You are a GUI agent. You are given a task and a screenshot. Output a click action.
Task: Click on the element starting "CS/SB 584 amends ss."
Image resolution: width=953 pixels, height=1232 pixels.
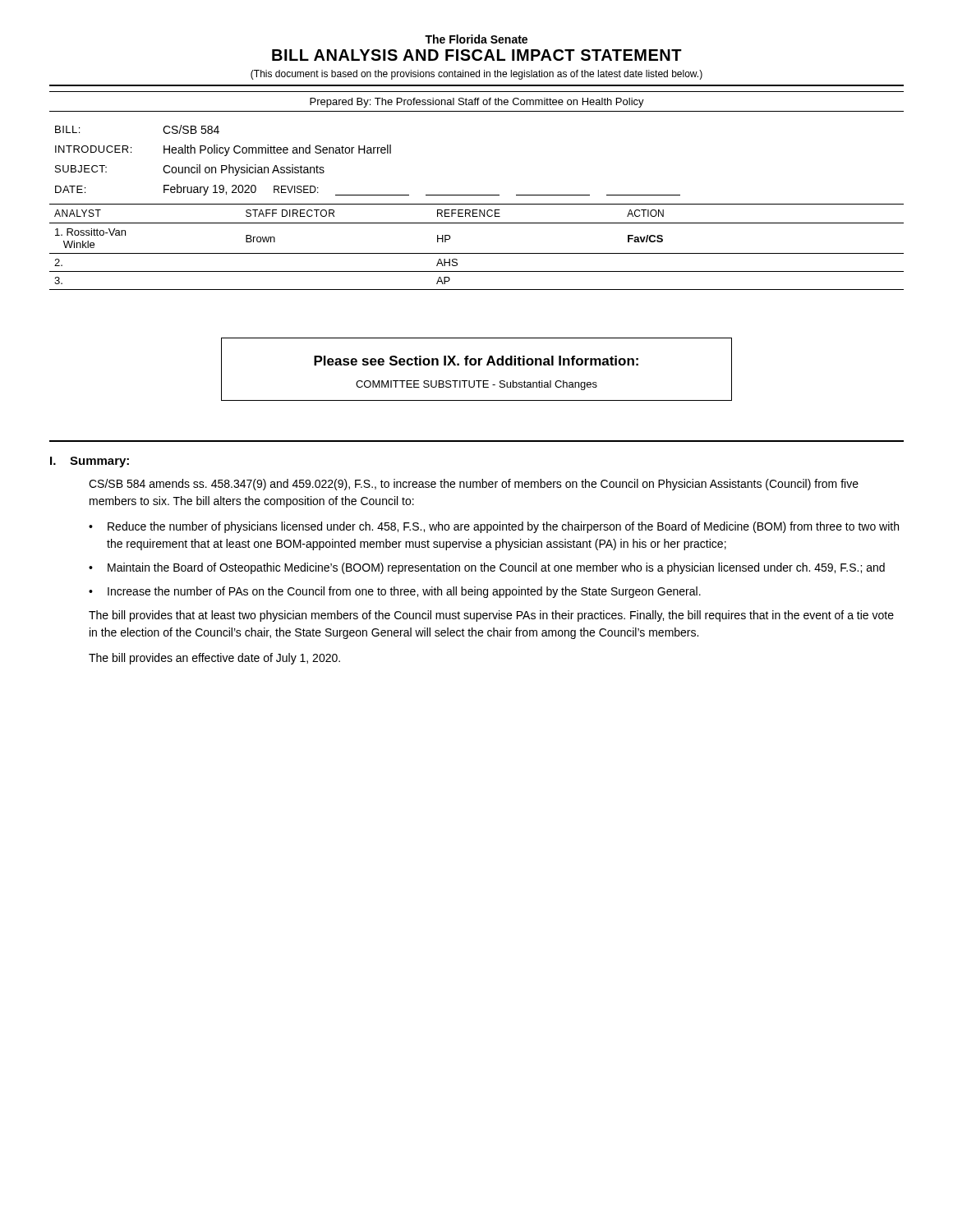(x=474, y=492)
